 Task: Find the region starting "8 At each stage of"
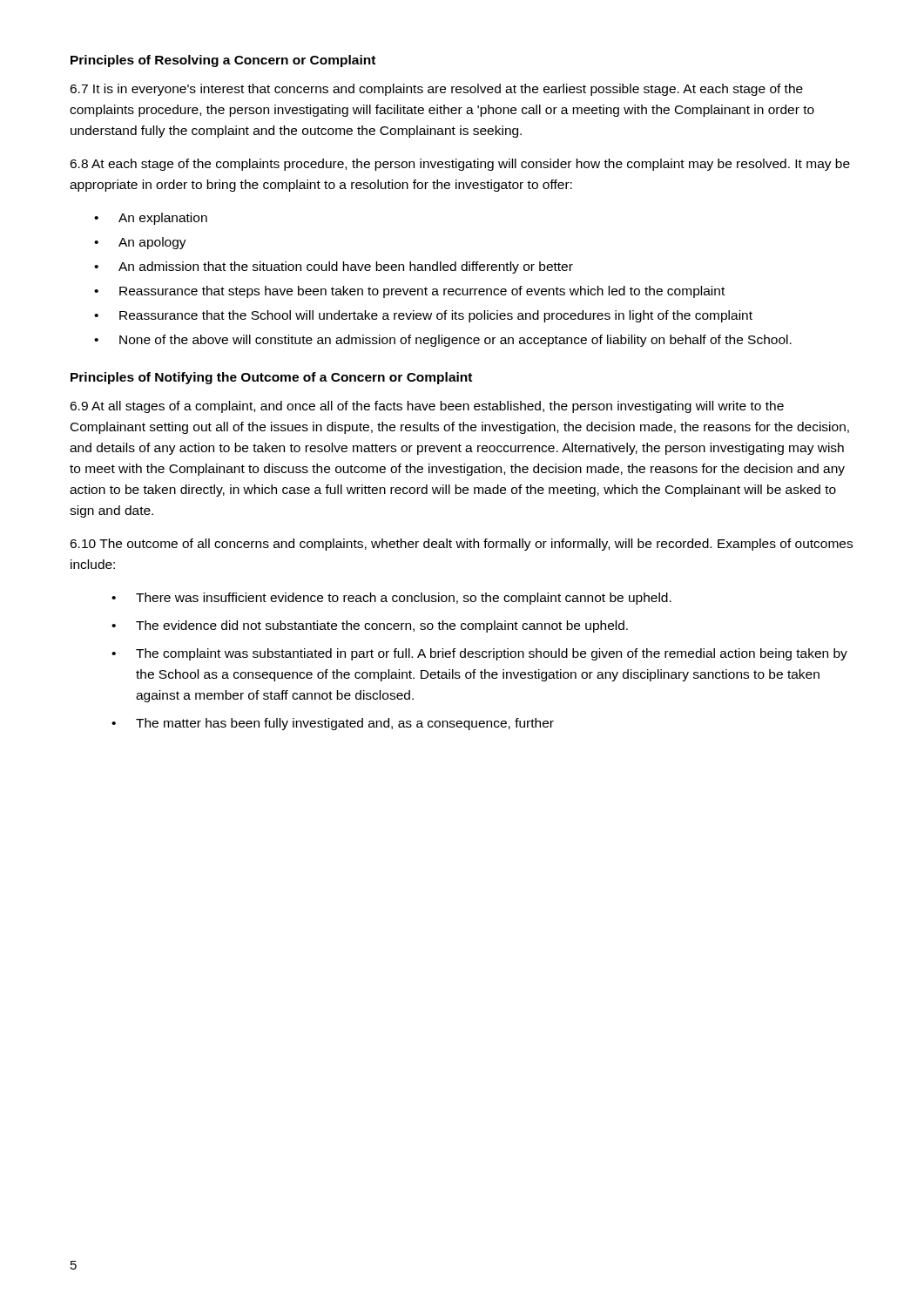coord(460,174)
